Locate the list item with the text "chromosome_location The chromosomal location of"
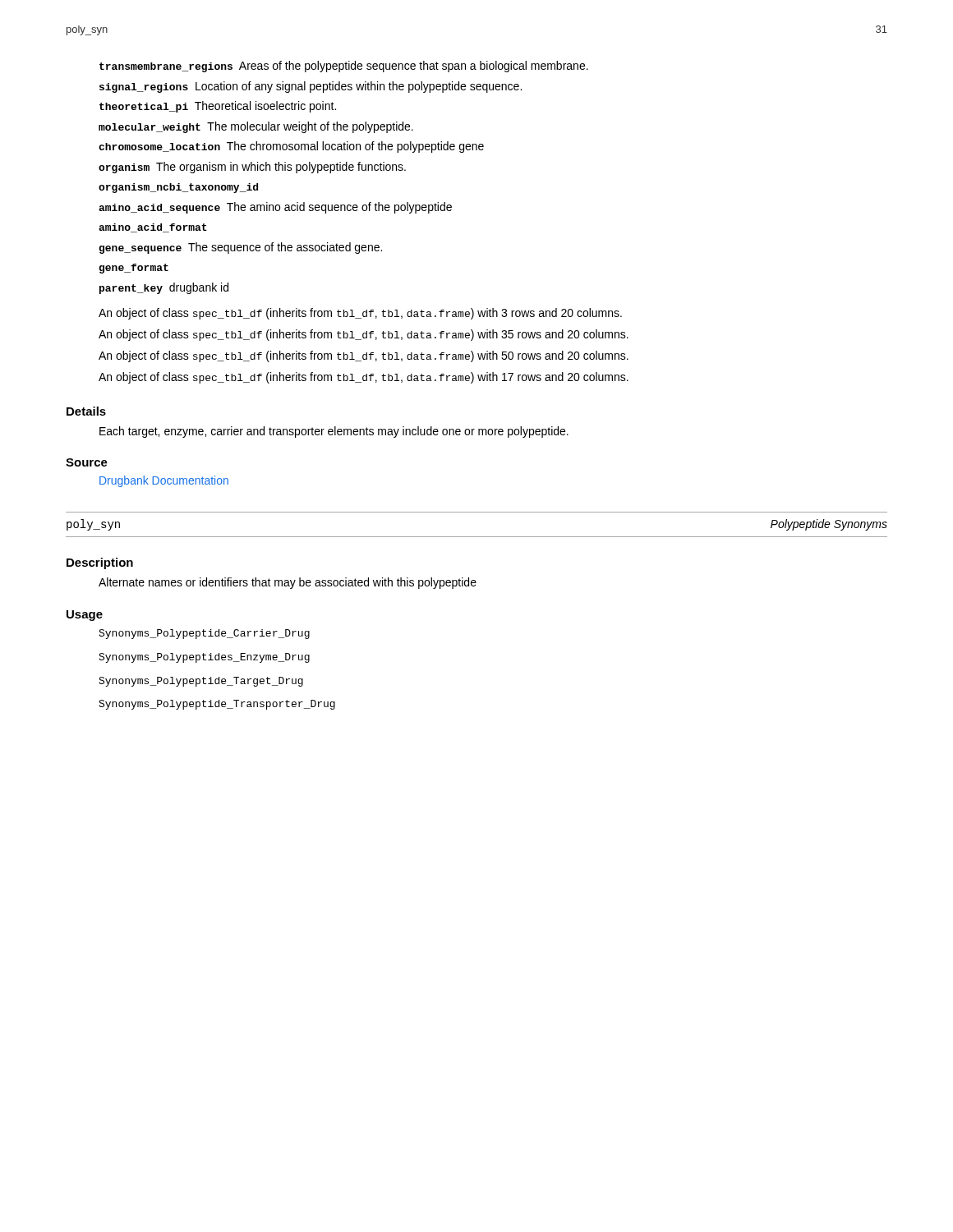Image resolution: width=953 pixels, height=1232 pixels. coord(291,147)
